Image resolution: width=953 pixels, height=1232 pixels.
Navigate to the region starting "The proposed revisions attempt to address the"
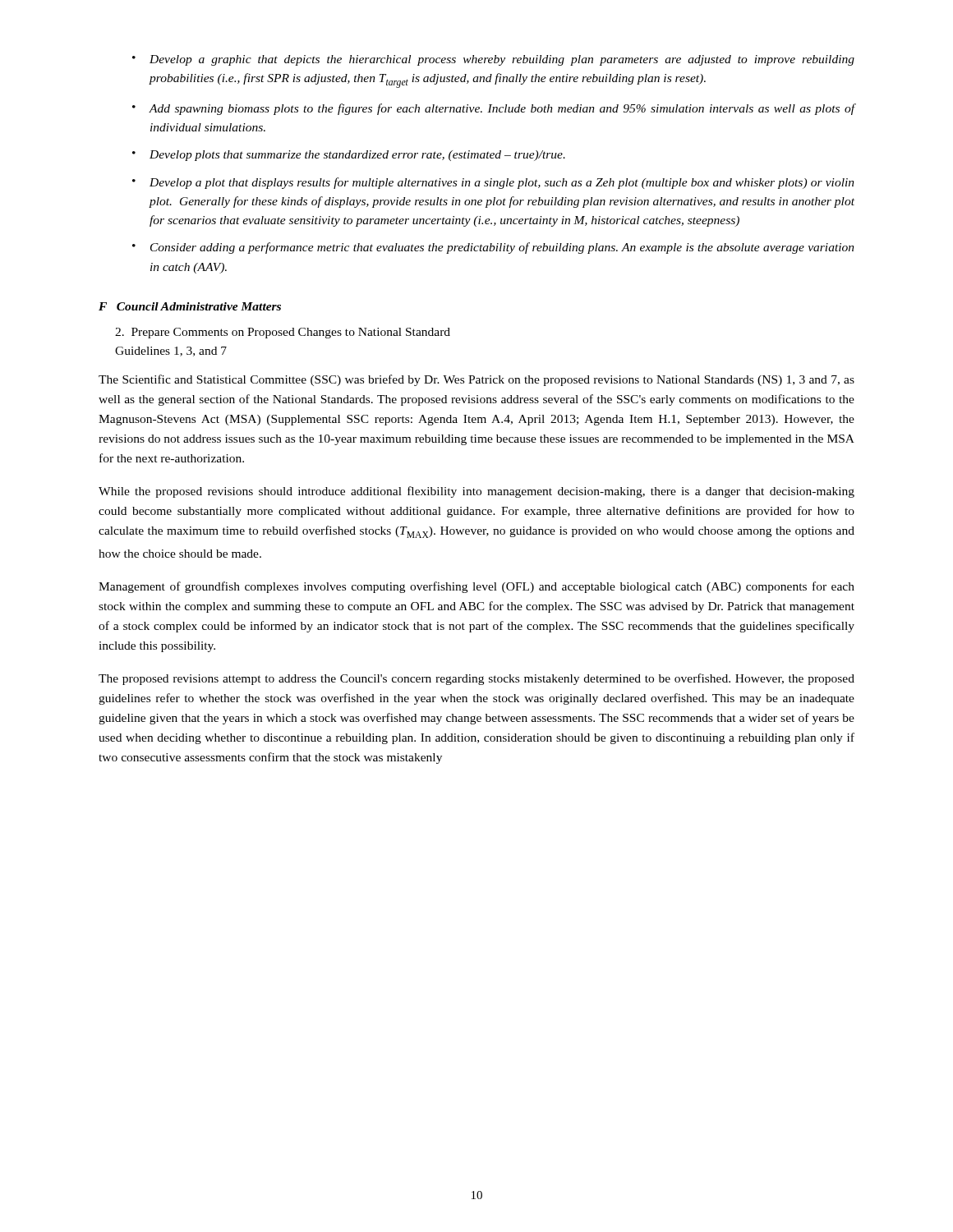(x=476, y=717)
